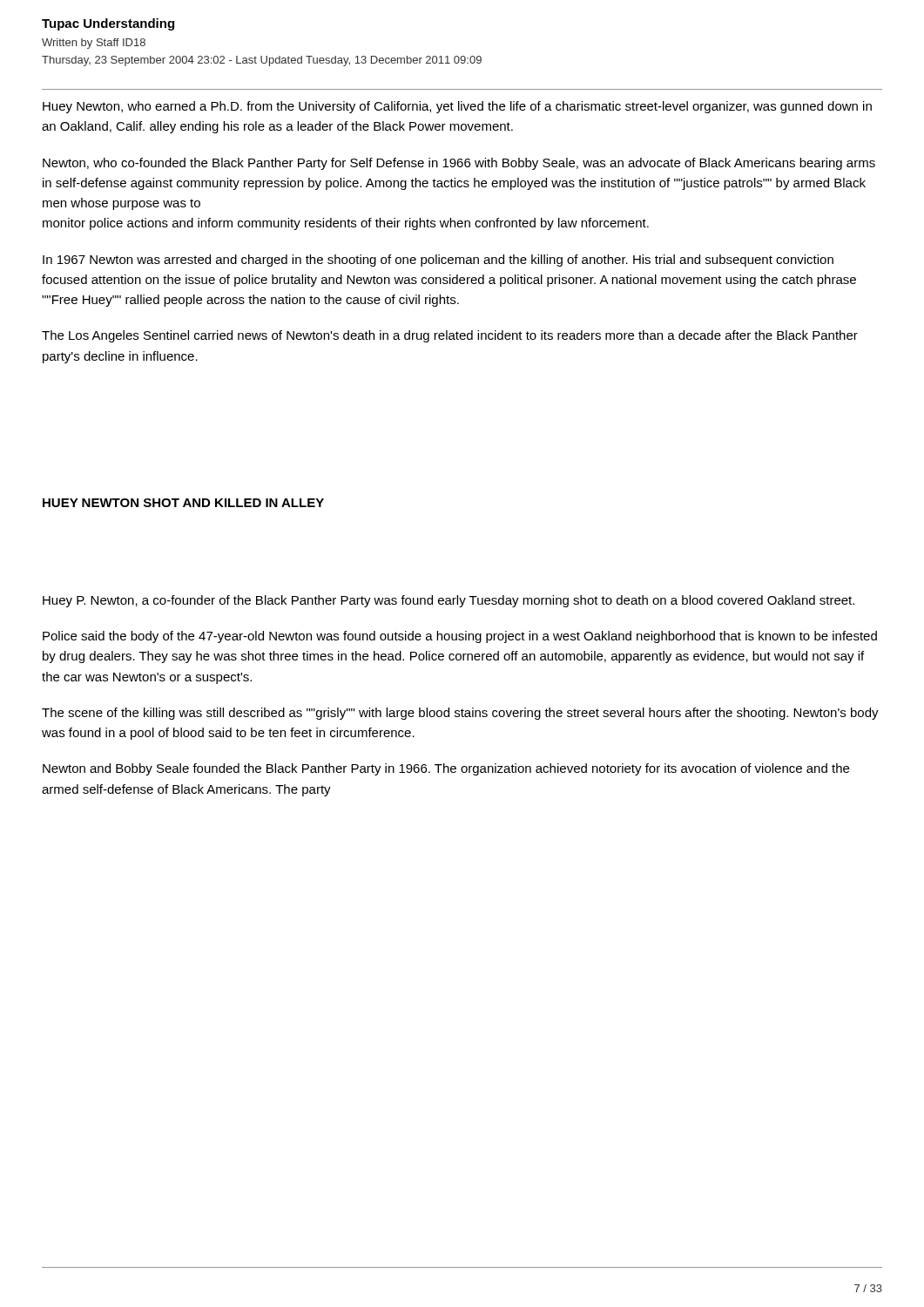The image size is (924, 1307).
Task: Click on the region starting "Huey P. Newton, a co-founder of the Black"
Action: coord(449,600)
